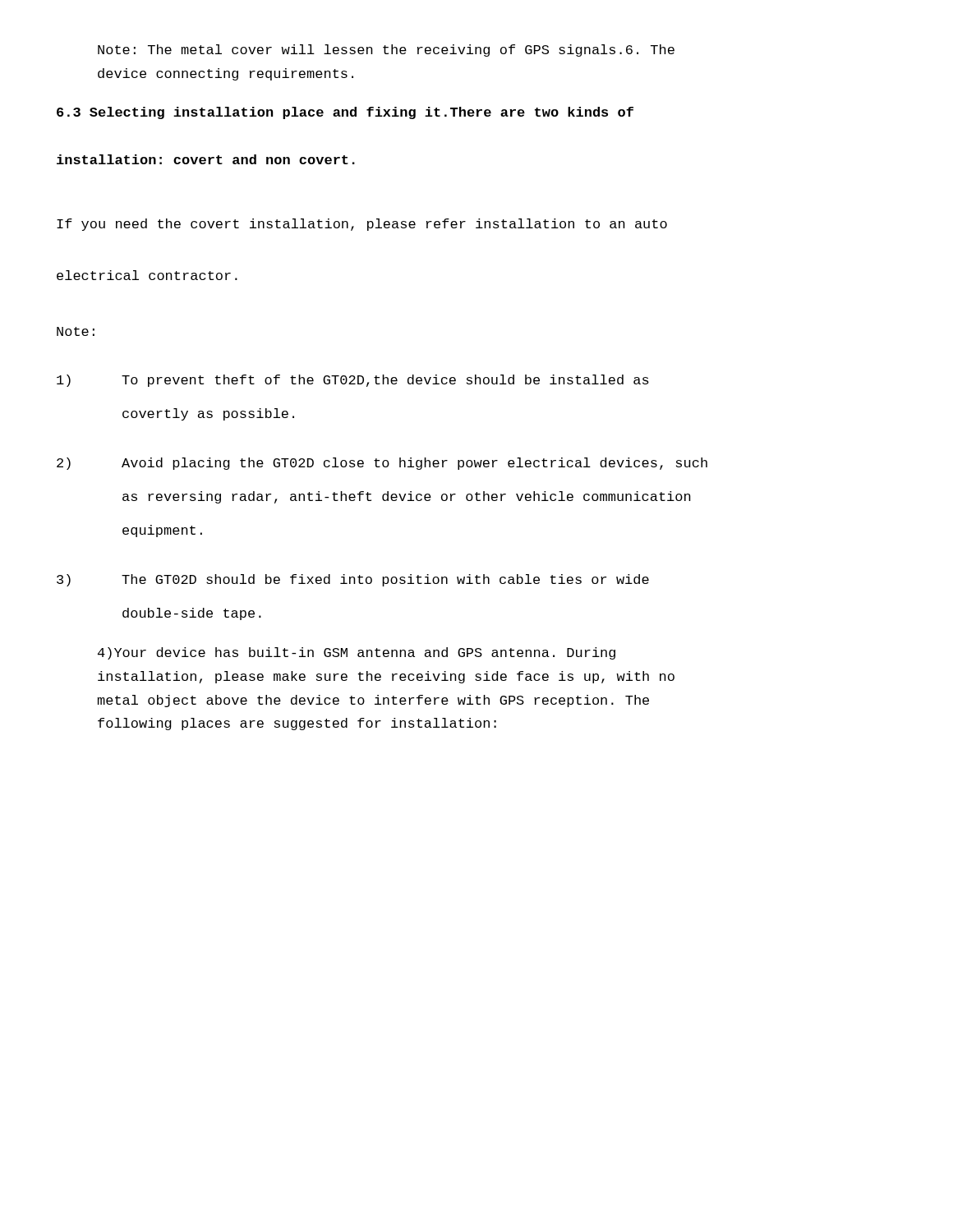Image resolution: width=953 pixels, height=1232 pixels.
Task: Select the text block starting "Note: The metal"
Action: coord(386,62)
